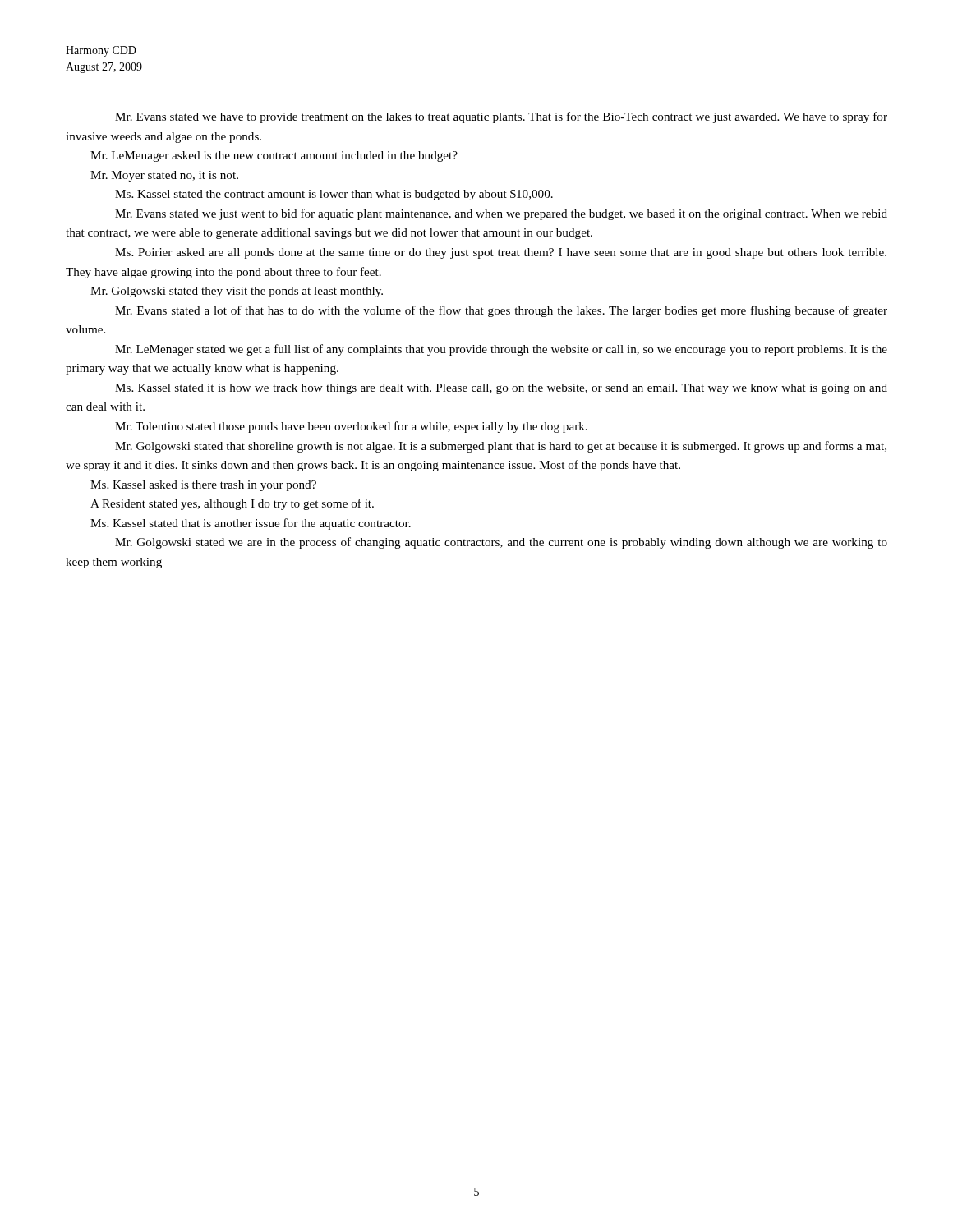
Task: Select the element starting "Ms. Kassel asked is there"
Action: [x=204, y=484]
